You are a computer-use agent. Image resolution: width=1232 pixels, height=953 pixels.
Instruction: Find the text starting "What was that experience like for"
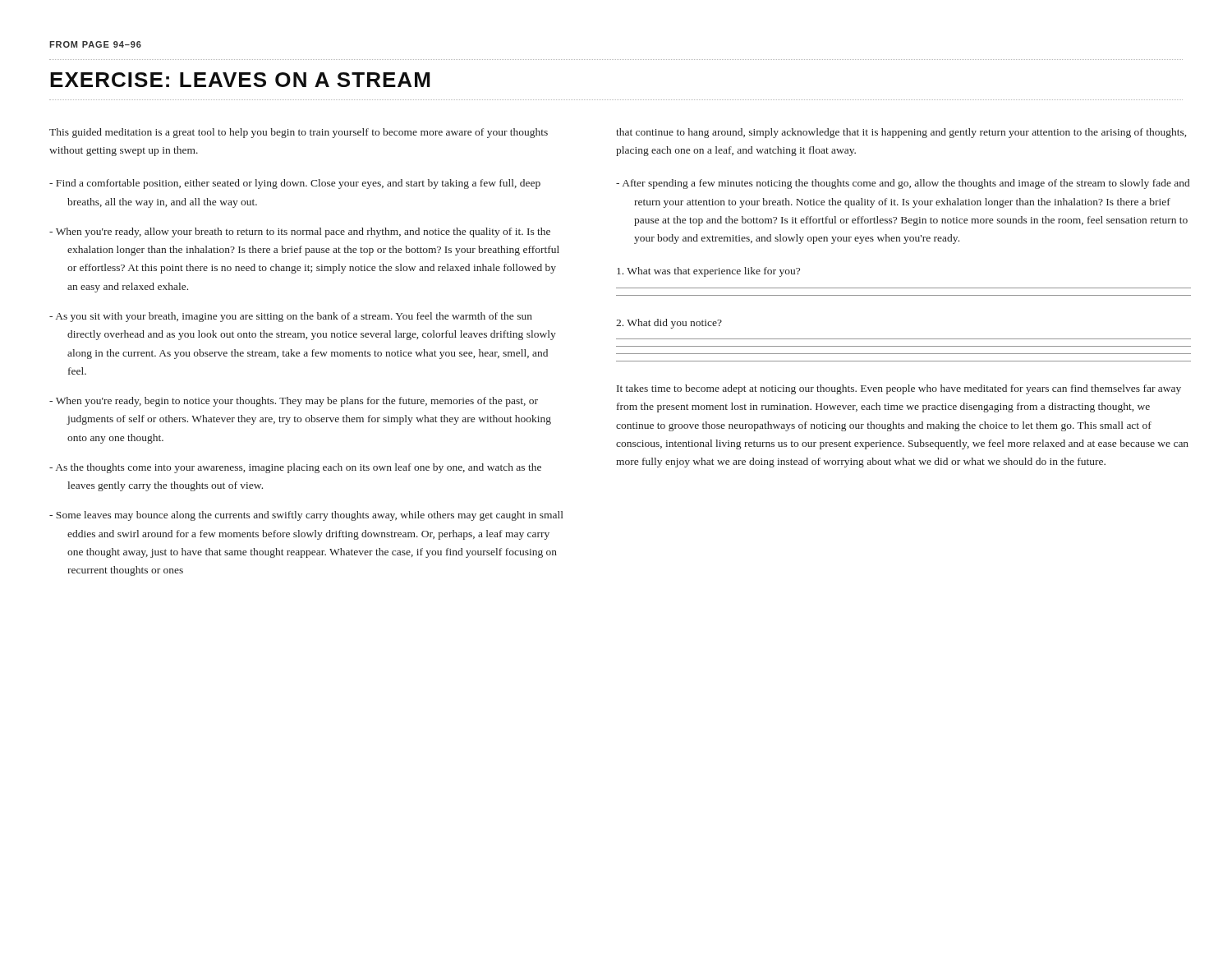pyautogui.click(x=708, y=271)
